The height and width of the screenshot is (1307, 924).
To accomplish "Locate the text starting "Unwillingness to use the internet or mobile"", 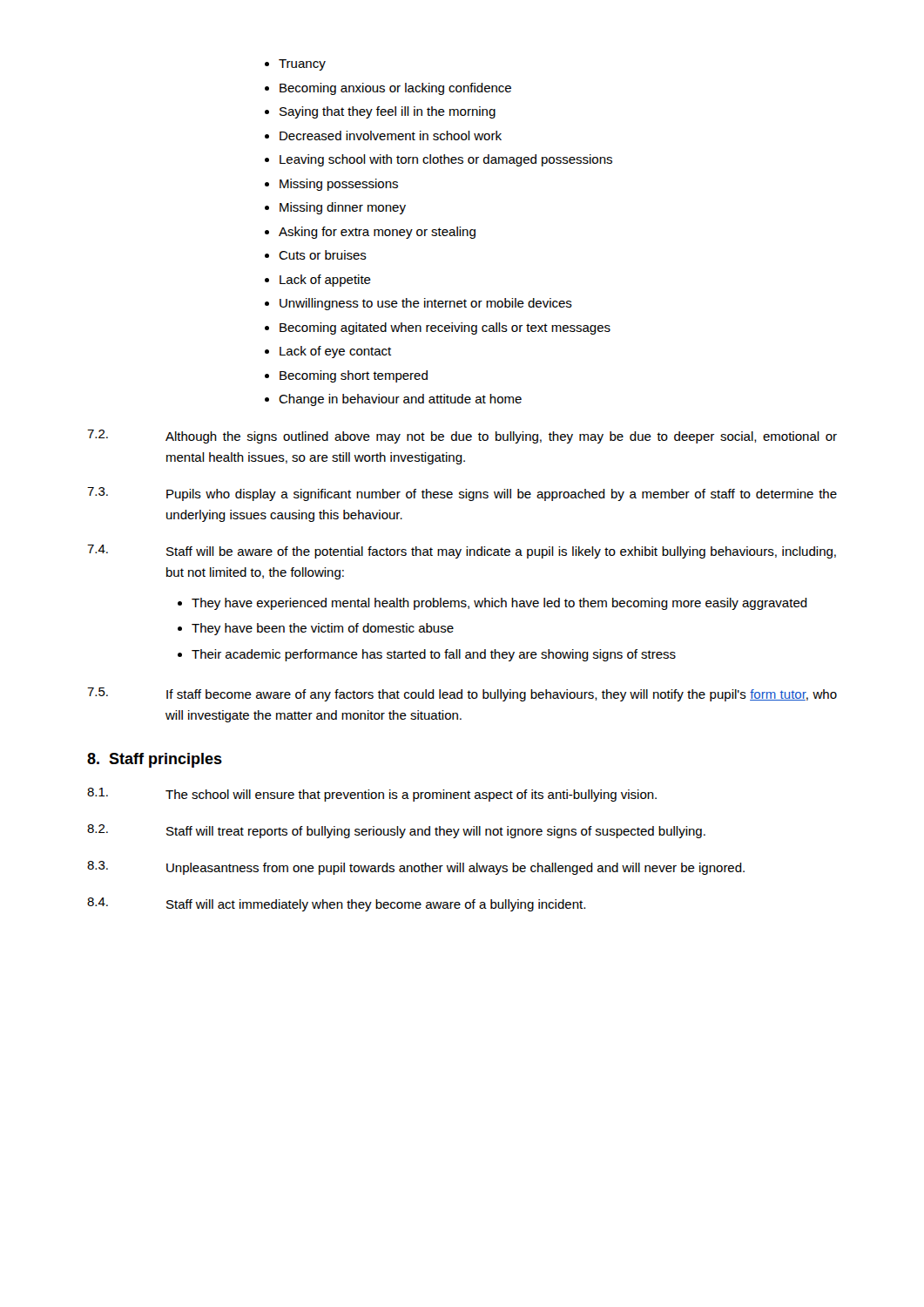I will tap(558, 303).
